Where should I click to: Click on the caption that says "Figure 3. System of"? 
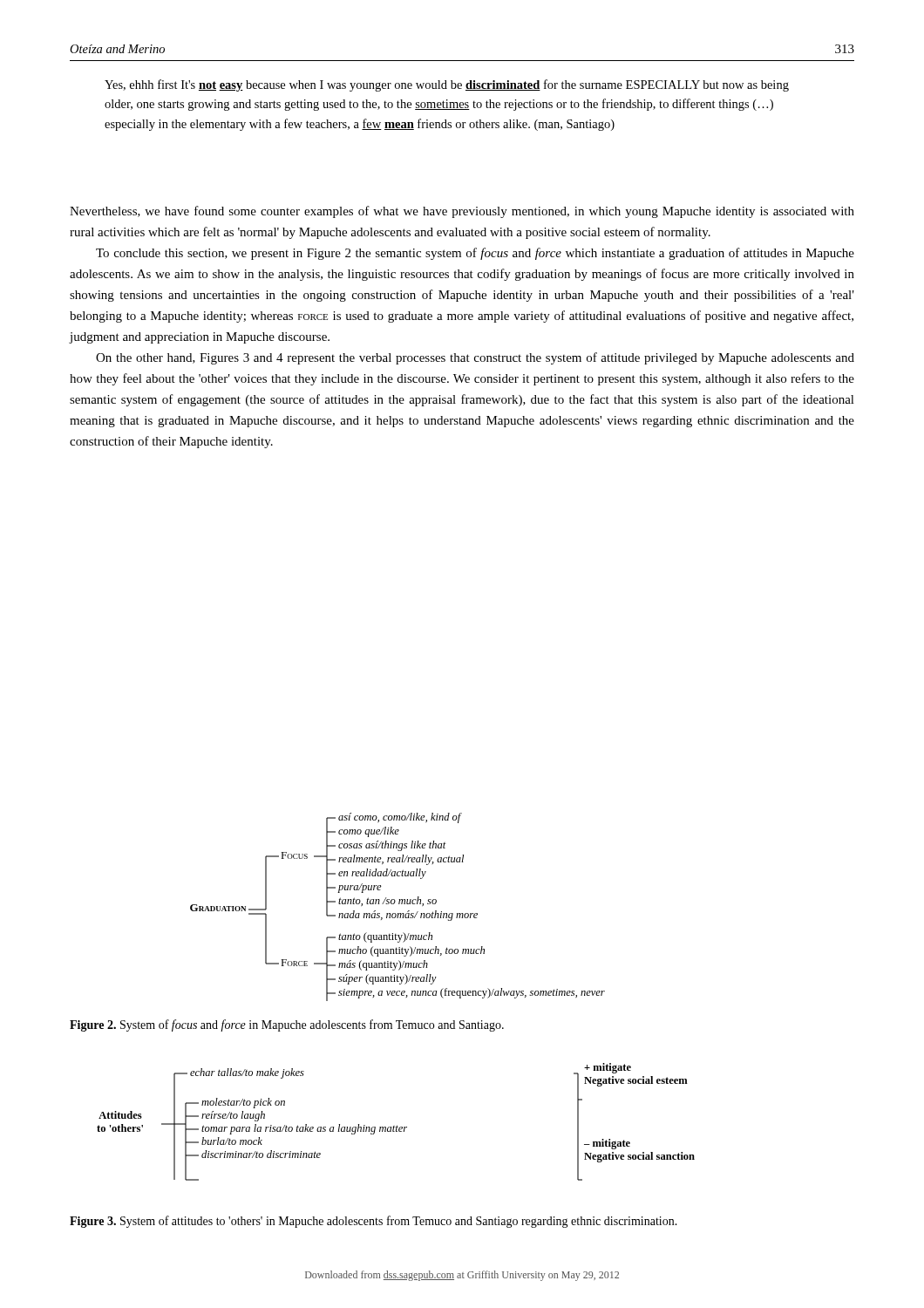tap(374, 1221)
